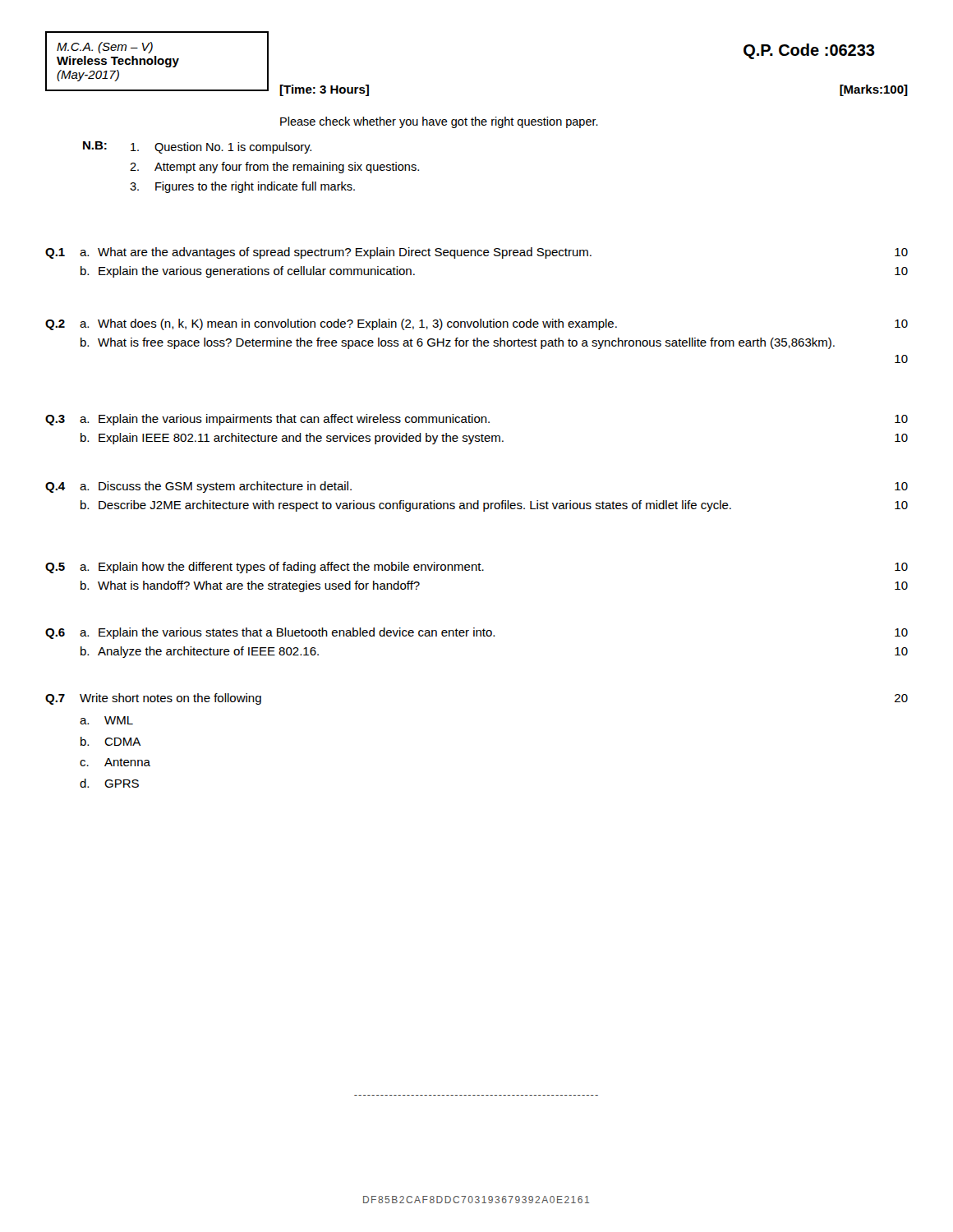The image size is (953, 1232).
Task: Click on the block starting "M.C.A. (Sem – V) Wireless Technology (May-2017)"
Action: pos(157,60)
